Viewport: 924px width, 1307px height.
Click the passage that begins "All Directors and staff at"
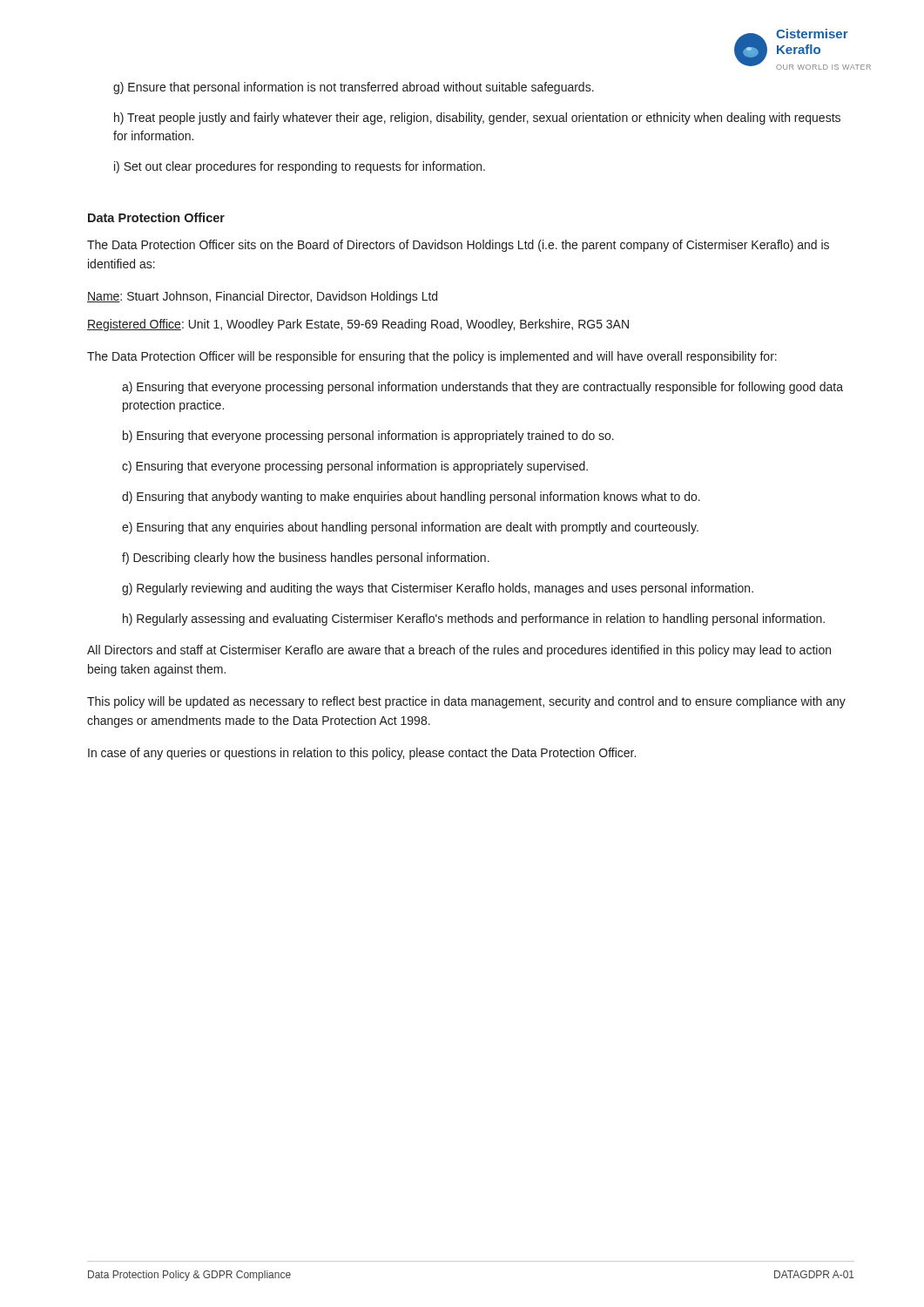(x=459, y=660)
